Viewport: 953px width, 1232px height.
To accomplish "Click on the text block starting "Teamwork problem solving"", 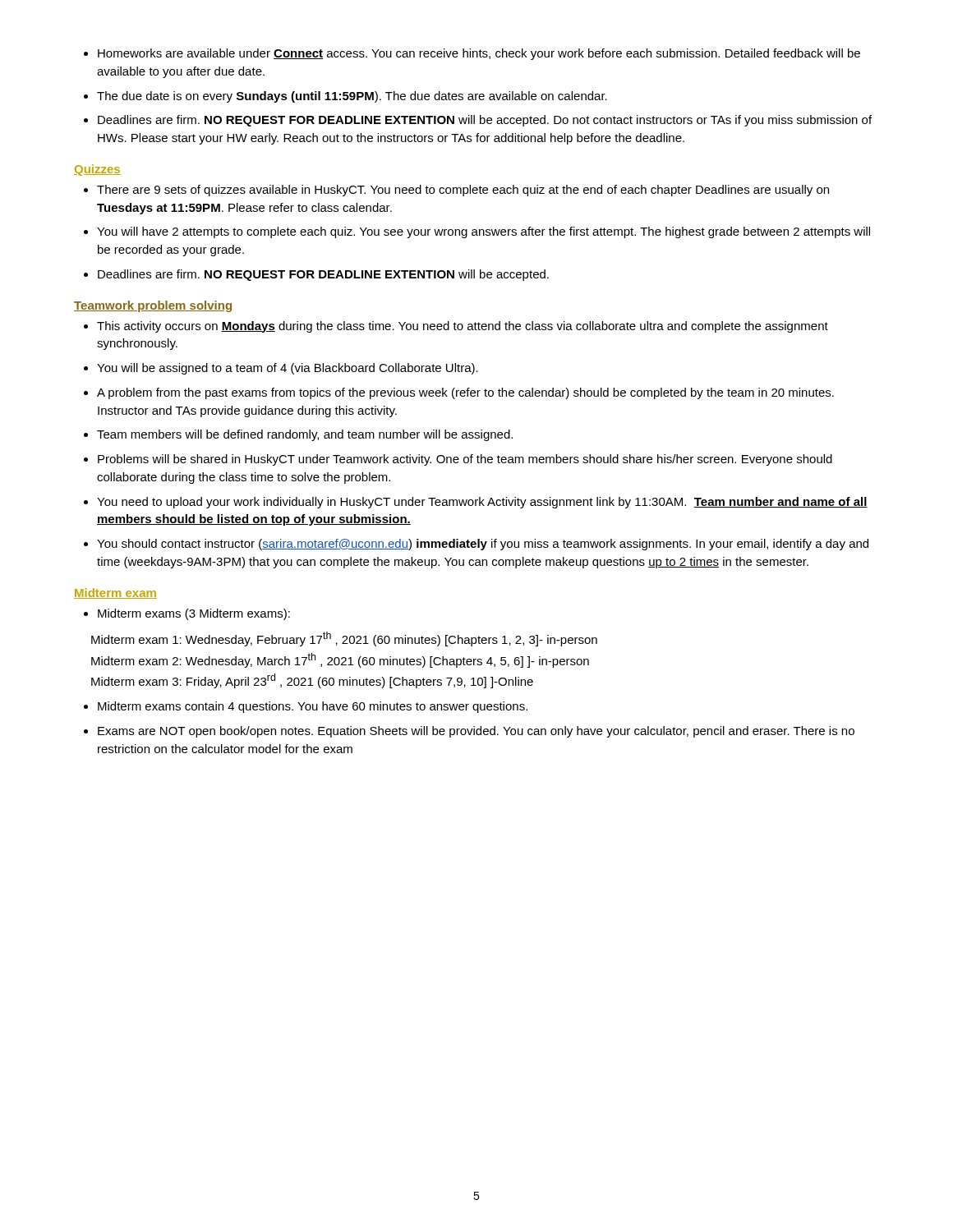I will coord(153,305).
